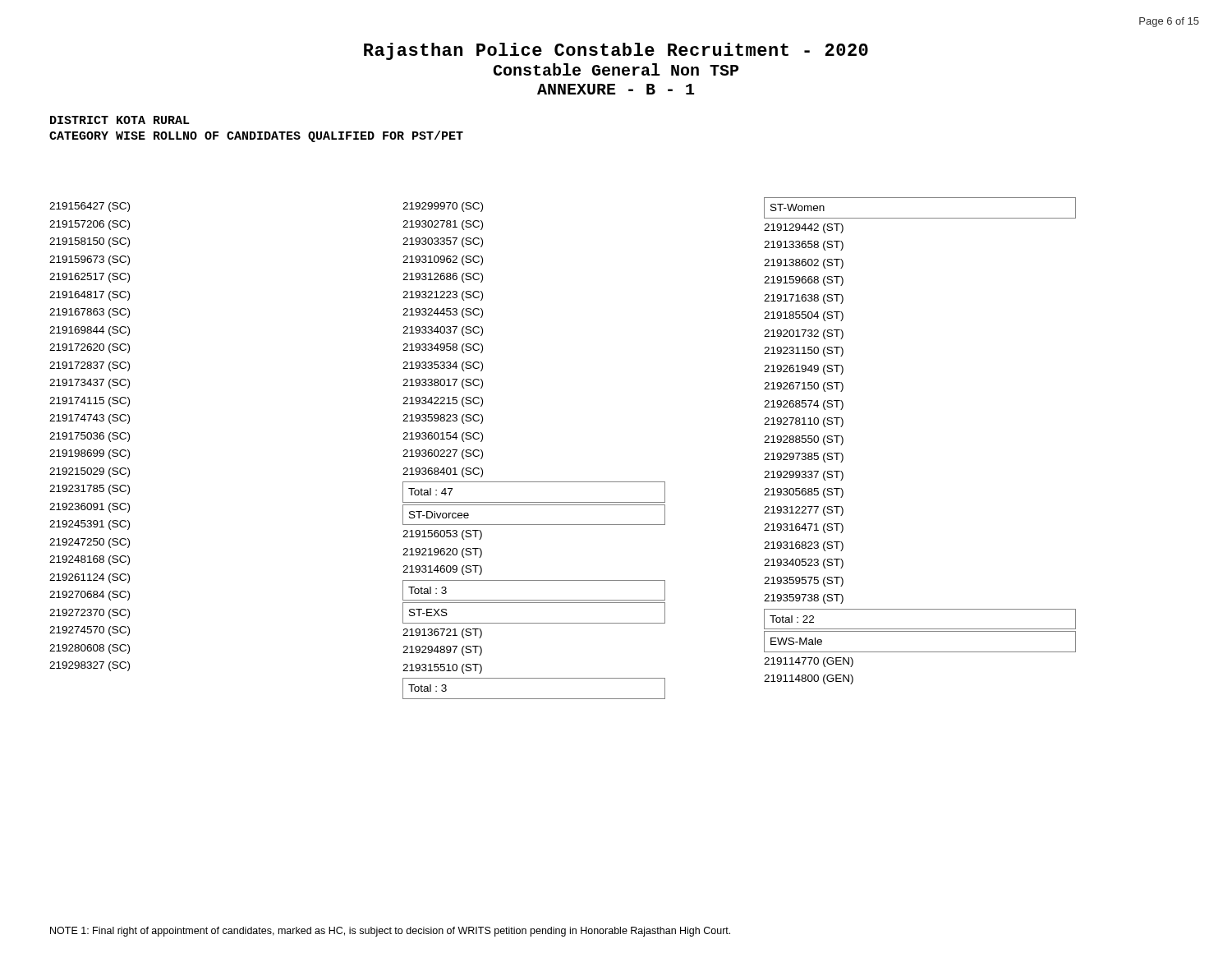This screenshot has height=953, width=1232.
Task: Select the text block starting "219274570 (SC)"
Action: (x=90, y=630)
